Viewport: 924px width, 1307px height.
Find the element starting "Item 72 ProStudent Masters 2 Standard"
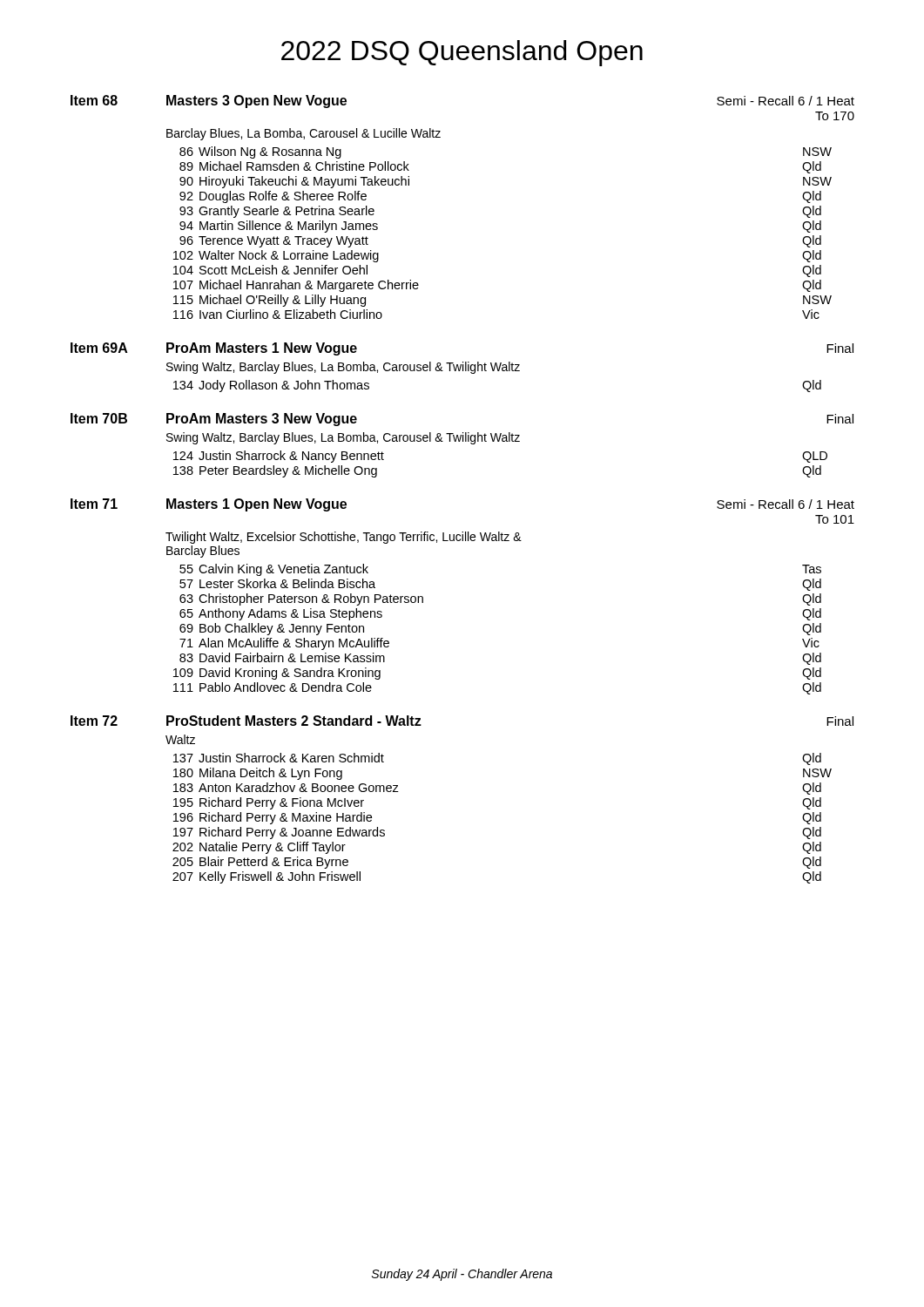[x=92, y=720]
